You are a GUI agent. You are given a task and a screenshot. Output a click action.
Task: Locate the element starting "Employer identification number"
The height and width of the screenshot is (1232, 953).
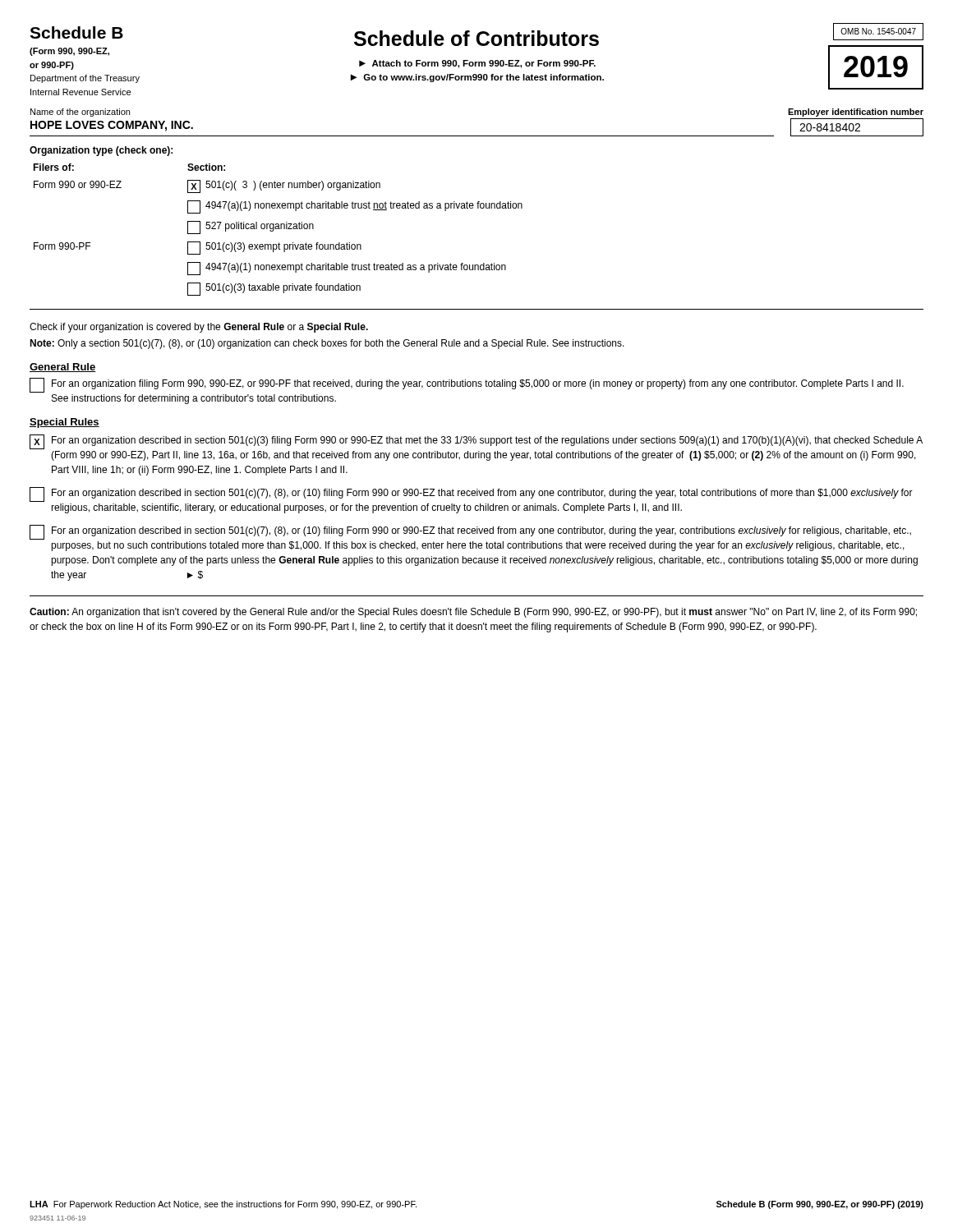click(856, 112)
